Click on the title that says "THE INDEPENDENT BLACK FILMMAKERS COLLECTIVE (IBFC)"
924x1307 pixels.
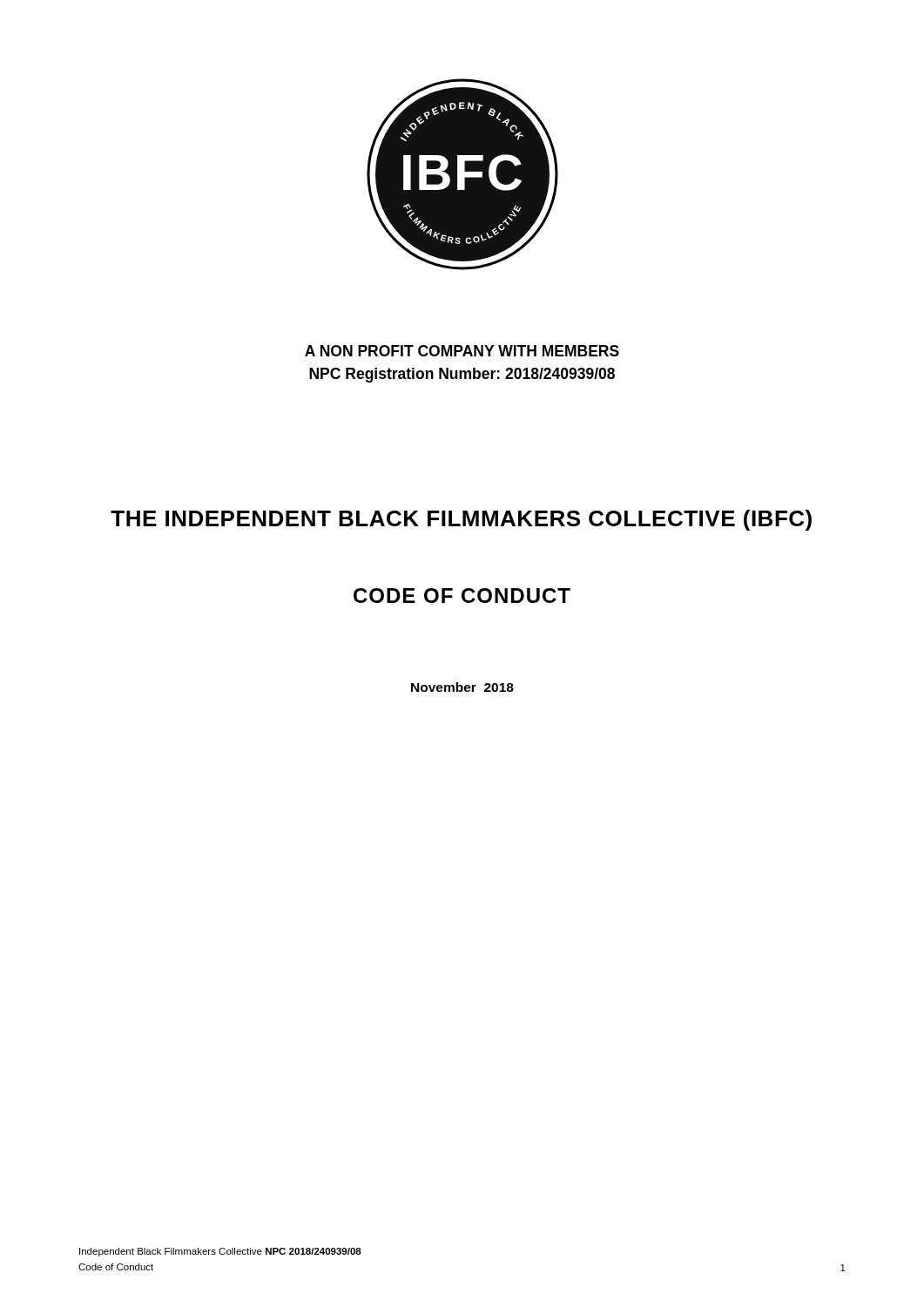[462, 519]
